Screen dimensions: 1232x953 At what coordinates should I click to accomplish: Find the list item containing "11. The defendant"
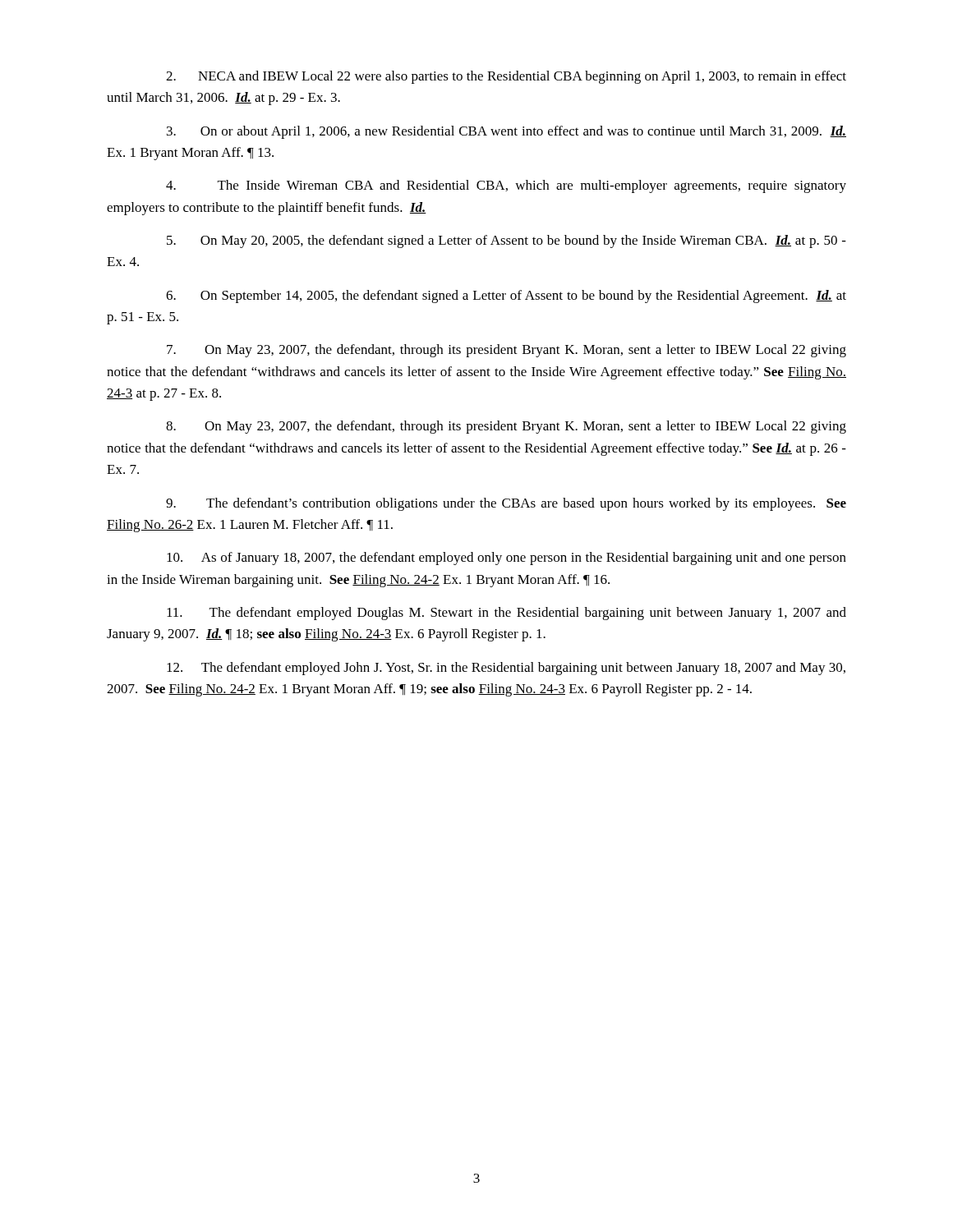[476, 623]
